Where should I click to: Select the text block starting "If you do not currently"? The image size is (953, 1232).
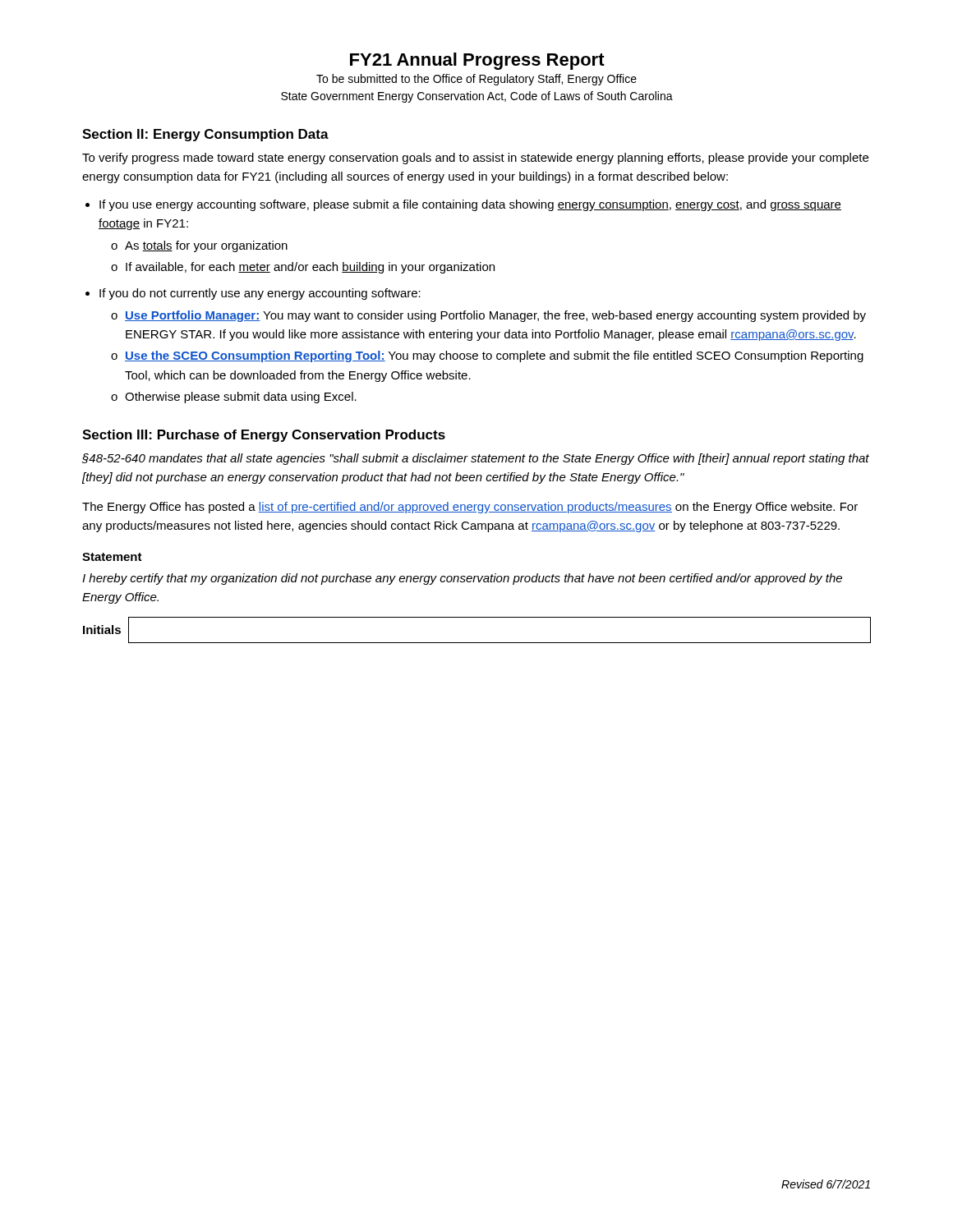point(485,346)
